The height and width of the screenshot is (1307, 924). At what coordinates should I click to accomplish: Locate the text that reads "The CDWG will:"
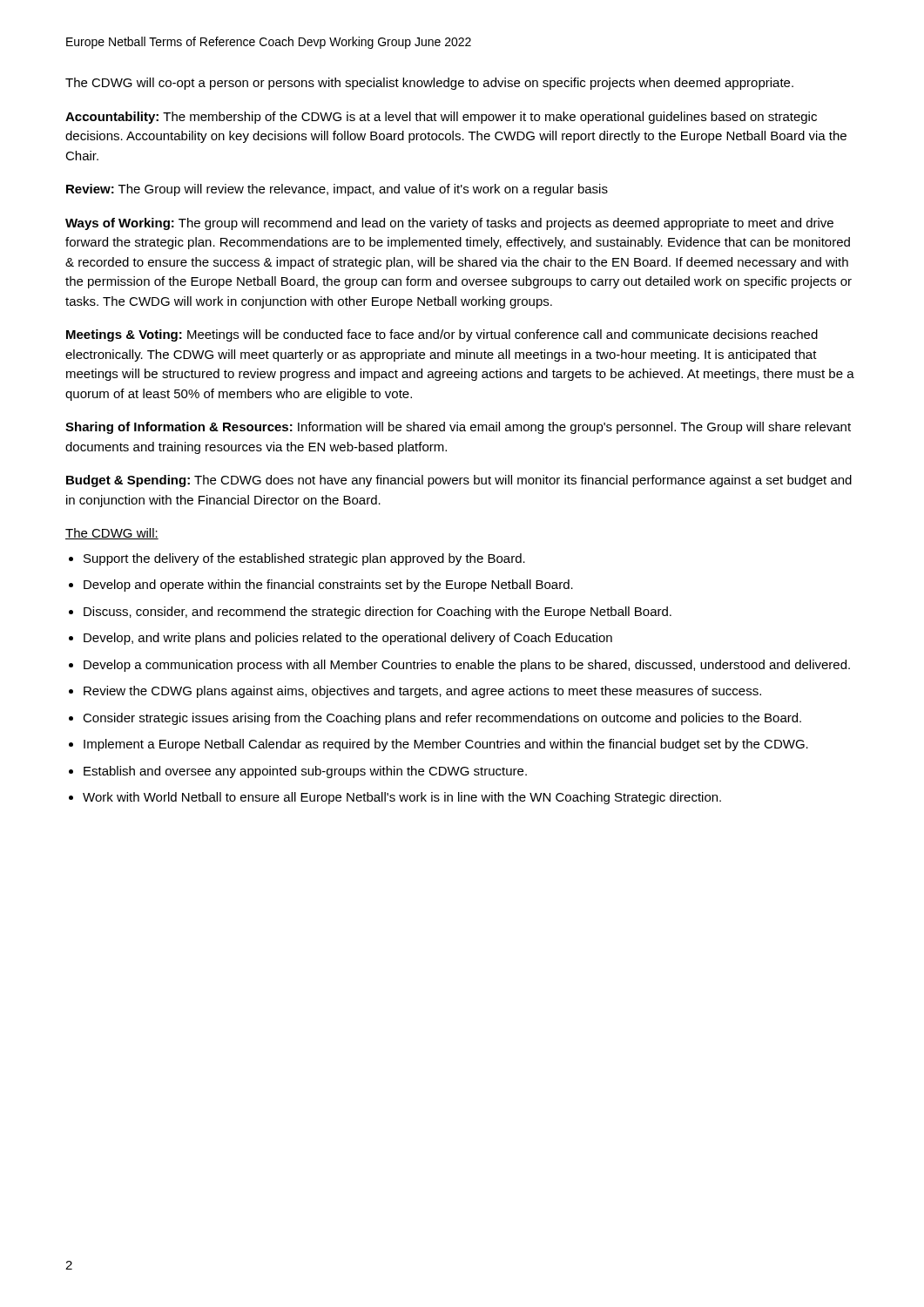coord(112,533)
